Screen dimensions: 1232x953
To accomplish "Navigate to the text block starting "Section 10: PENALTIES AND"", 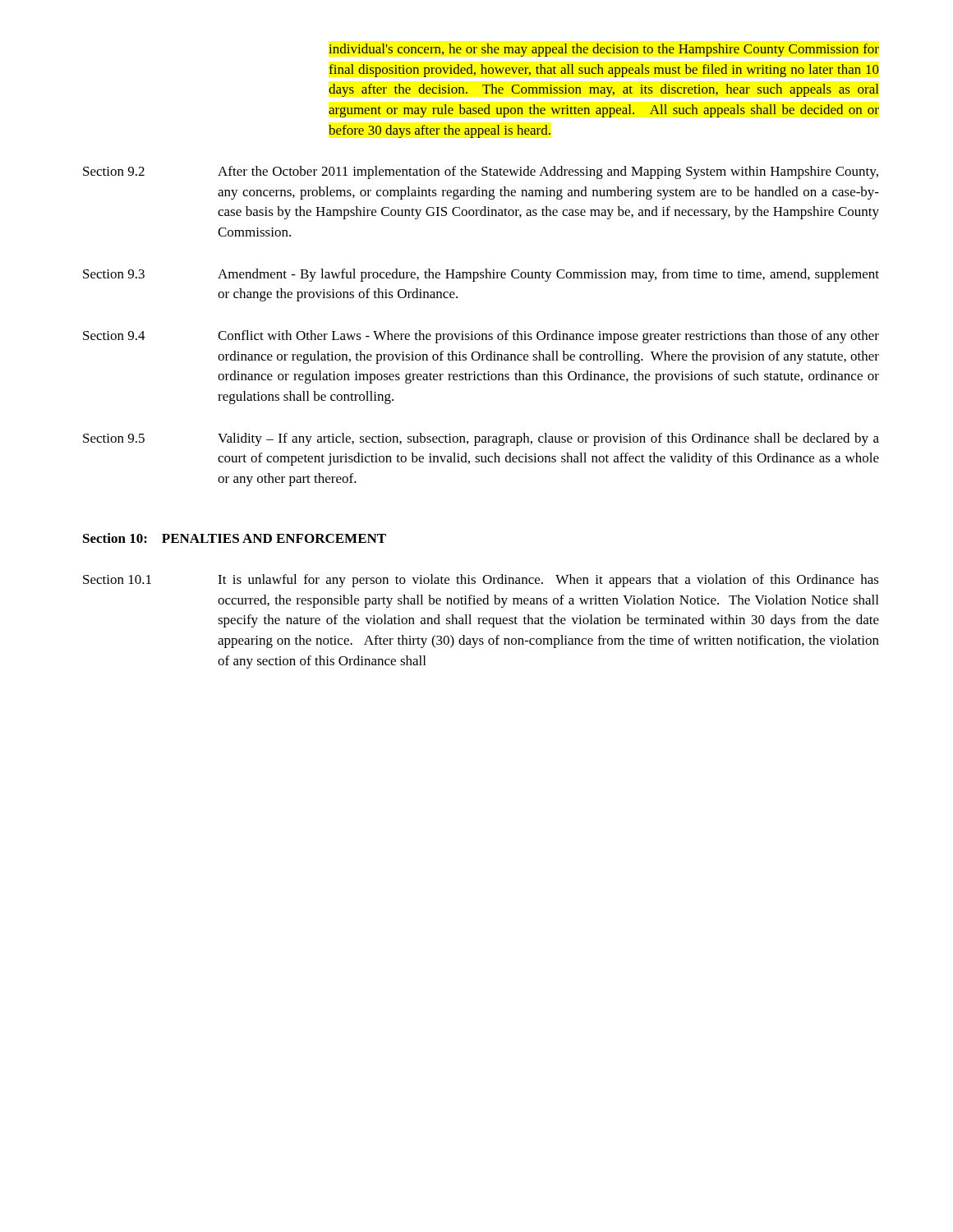I will coord(234,538).
